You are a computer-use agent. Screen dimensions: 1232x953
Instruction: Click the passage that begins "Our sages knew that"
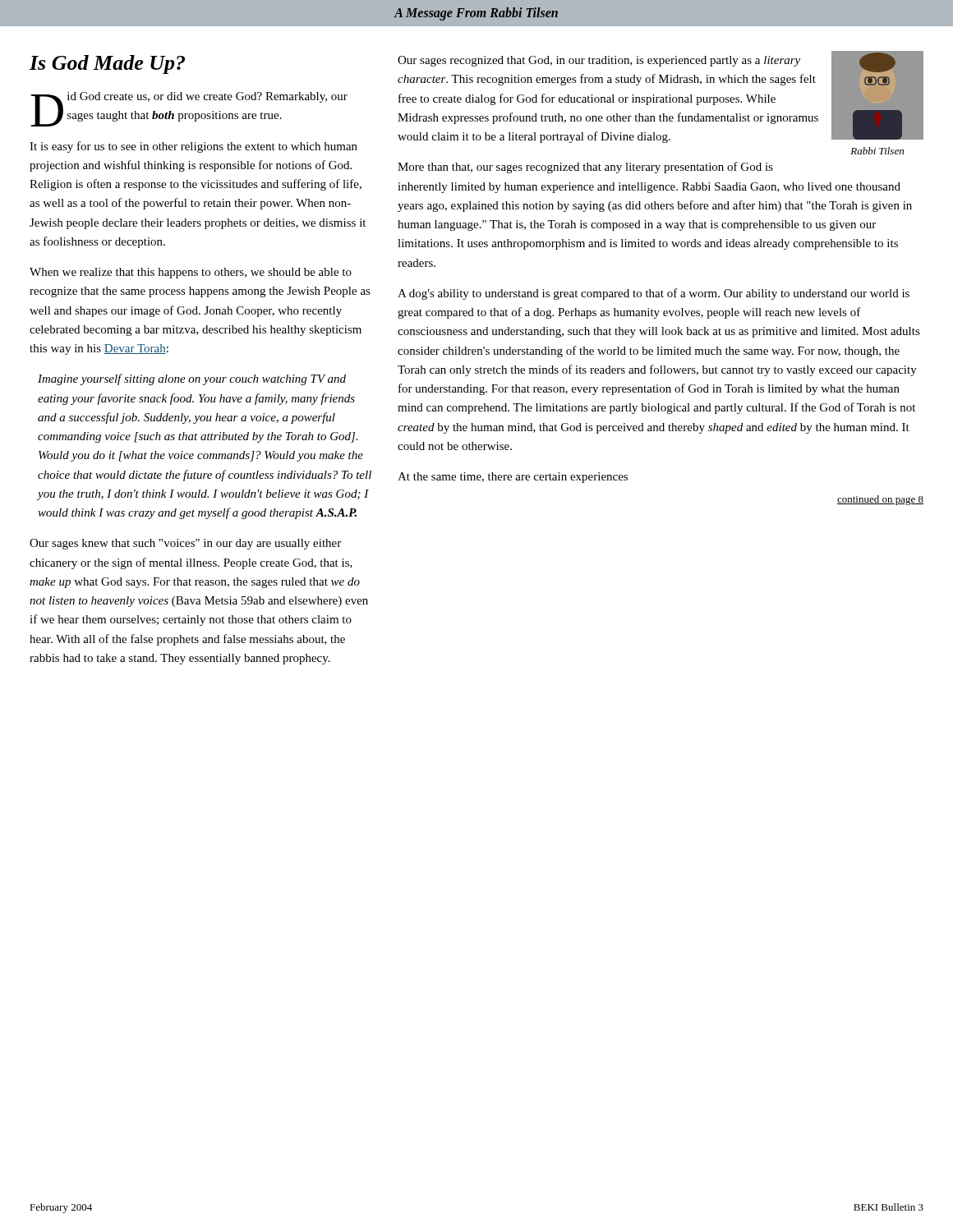202,601
